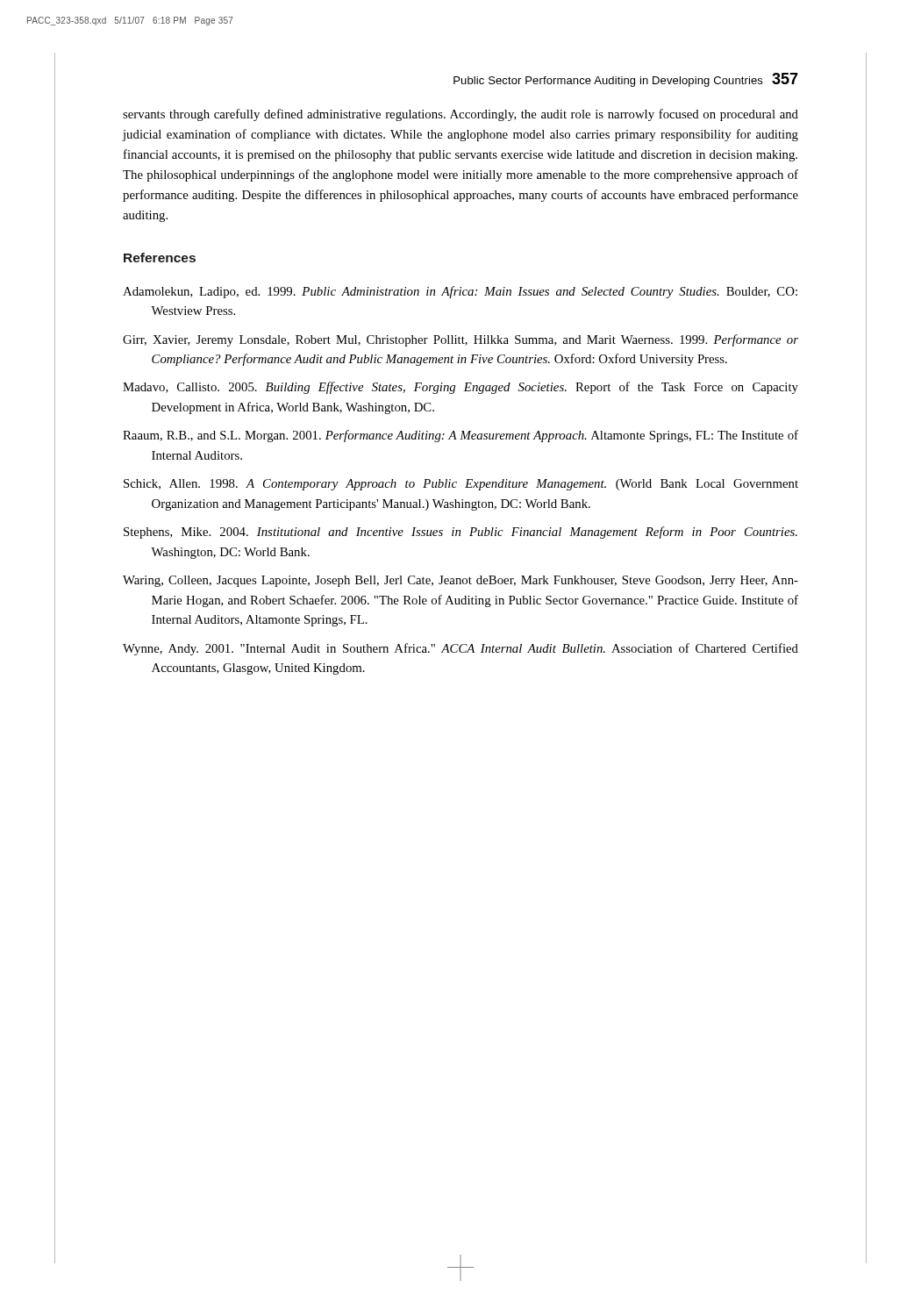Point to the block beginning "Raaum, R.B., and S.L."

click(x=460, y=445)
